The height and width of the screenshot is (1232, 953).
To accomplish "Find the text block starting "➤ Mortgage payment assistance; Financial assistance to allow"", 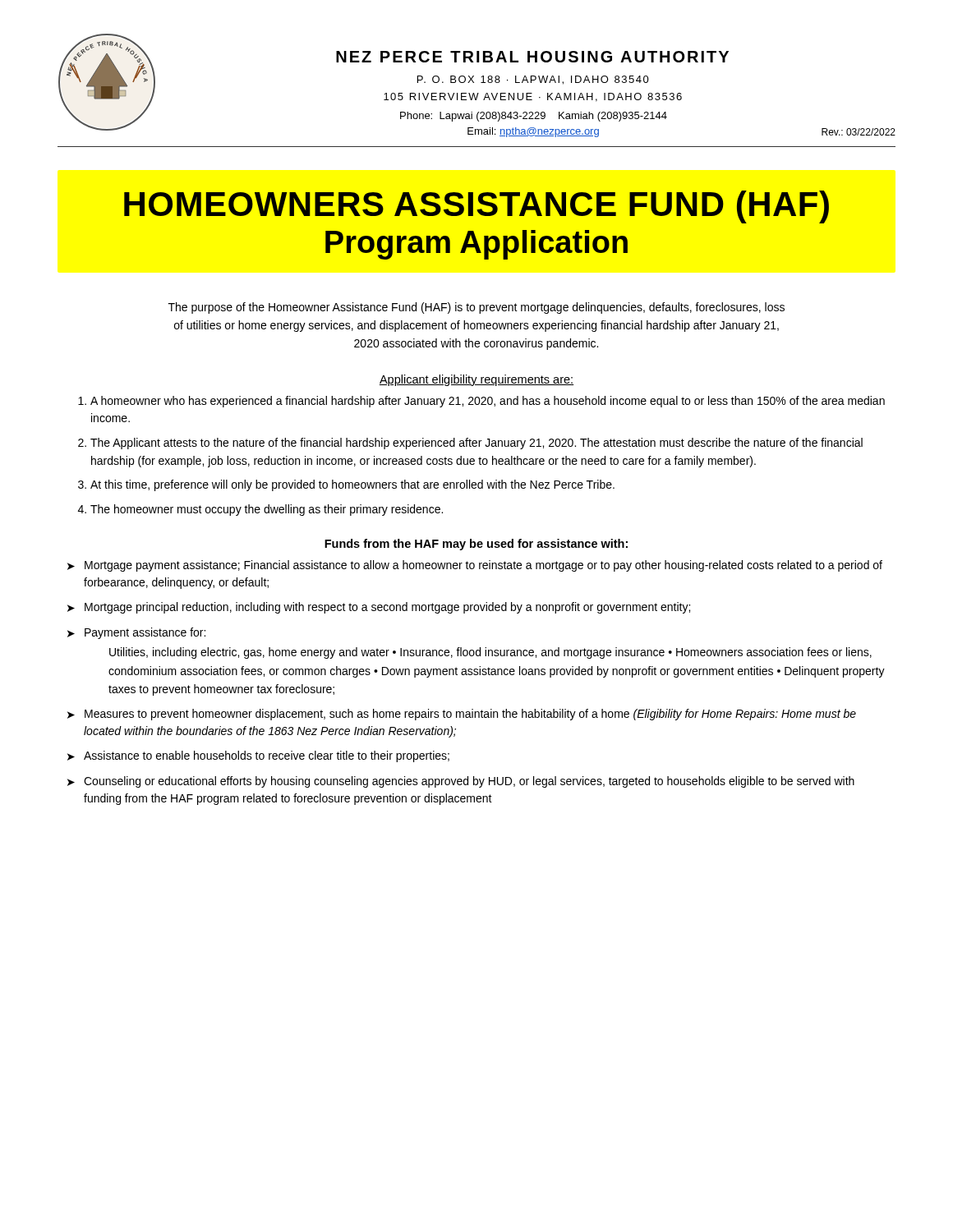I will tap(481, 682).
